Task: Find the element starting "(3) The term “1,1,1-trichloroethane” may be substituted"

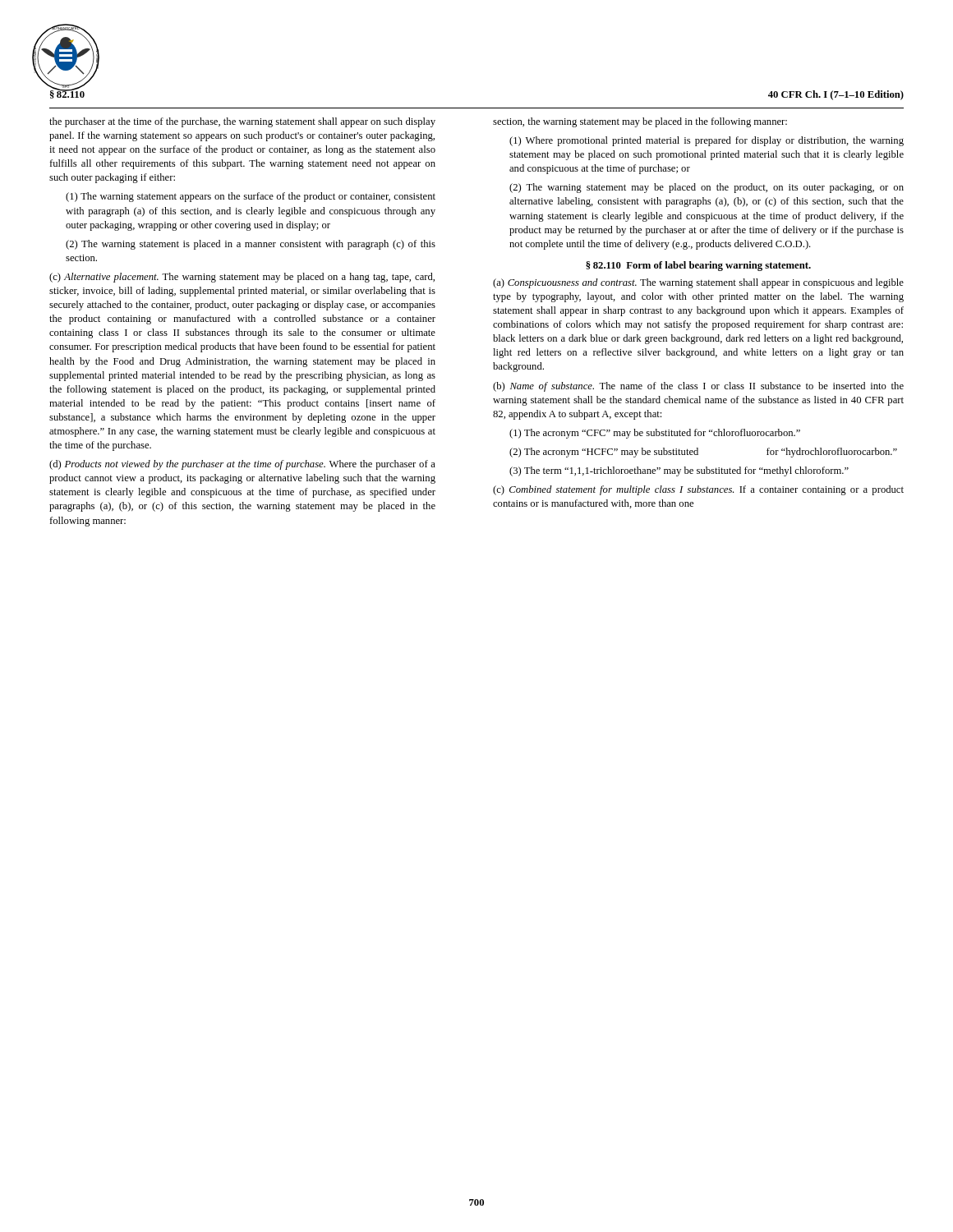Action: pos(707,471)
